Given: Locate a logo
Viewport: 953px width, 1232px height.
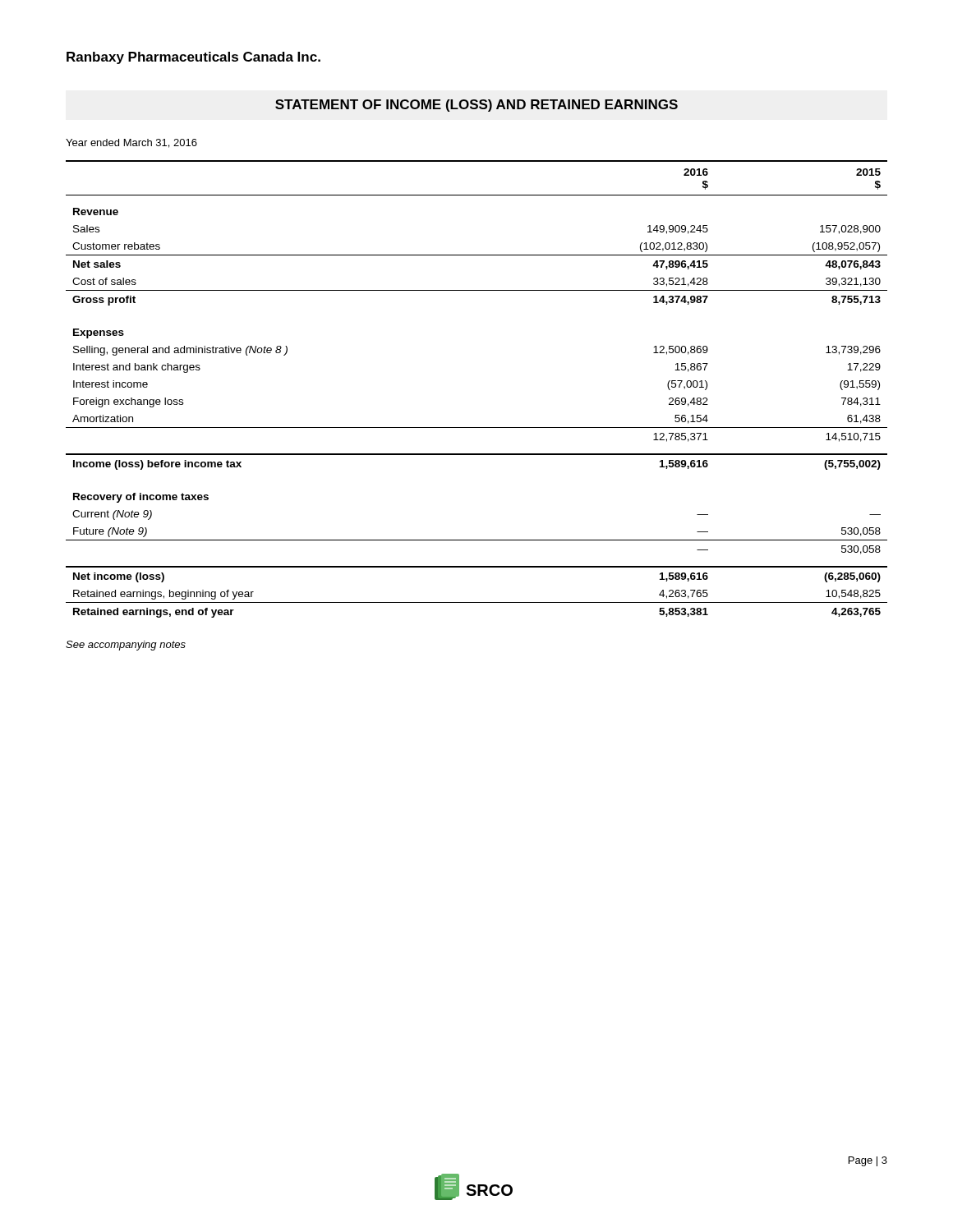Looking at the screenshot, I should point(476,1190).
